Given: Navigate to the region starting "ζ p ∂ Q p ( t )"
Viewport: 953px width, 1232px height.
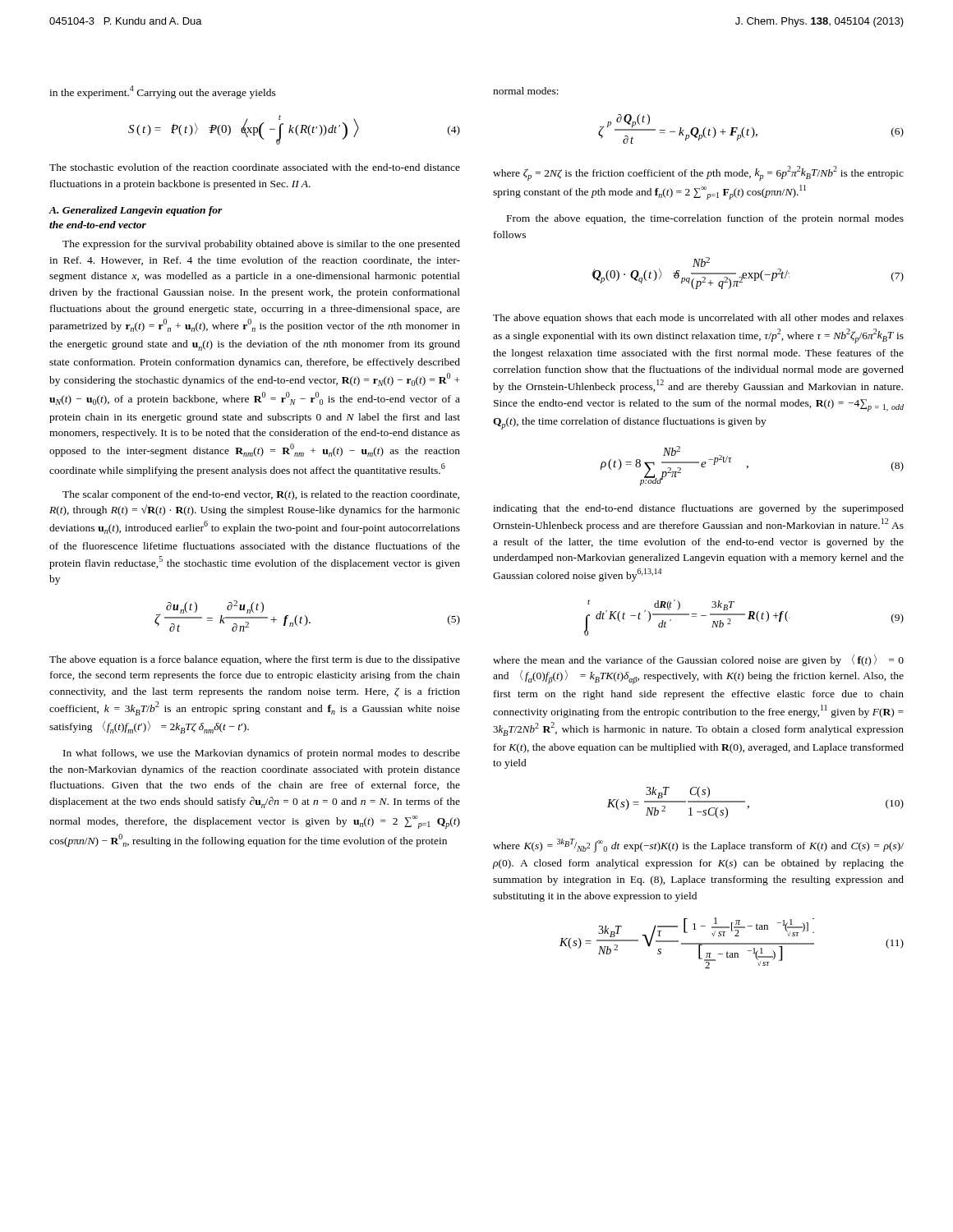Looking at the screenshot, I should (x=698, y=131).
